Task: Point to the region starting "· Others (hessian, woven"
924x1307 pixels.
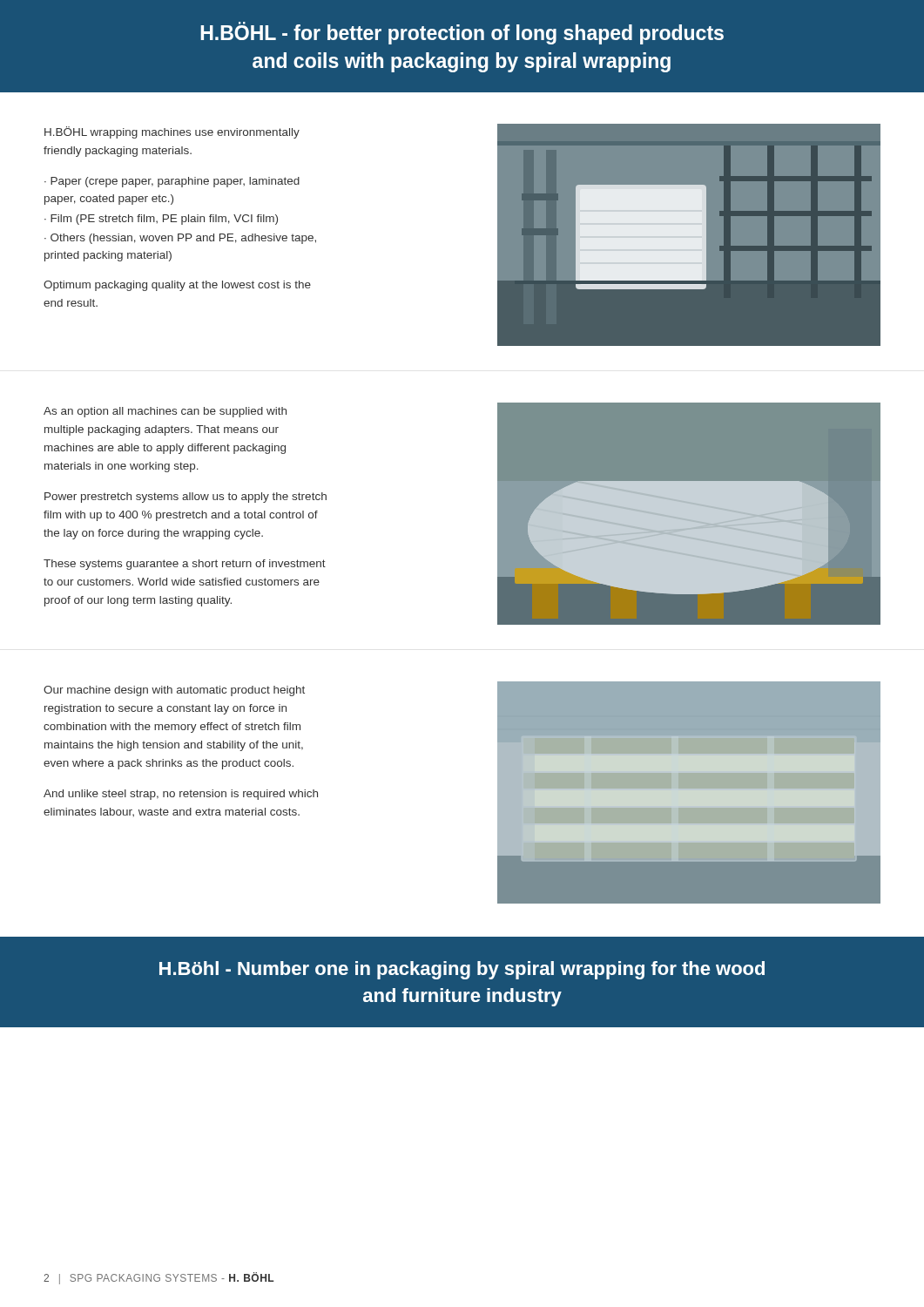Action: pos(180,246)
